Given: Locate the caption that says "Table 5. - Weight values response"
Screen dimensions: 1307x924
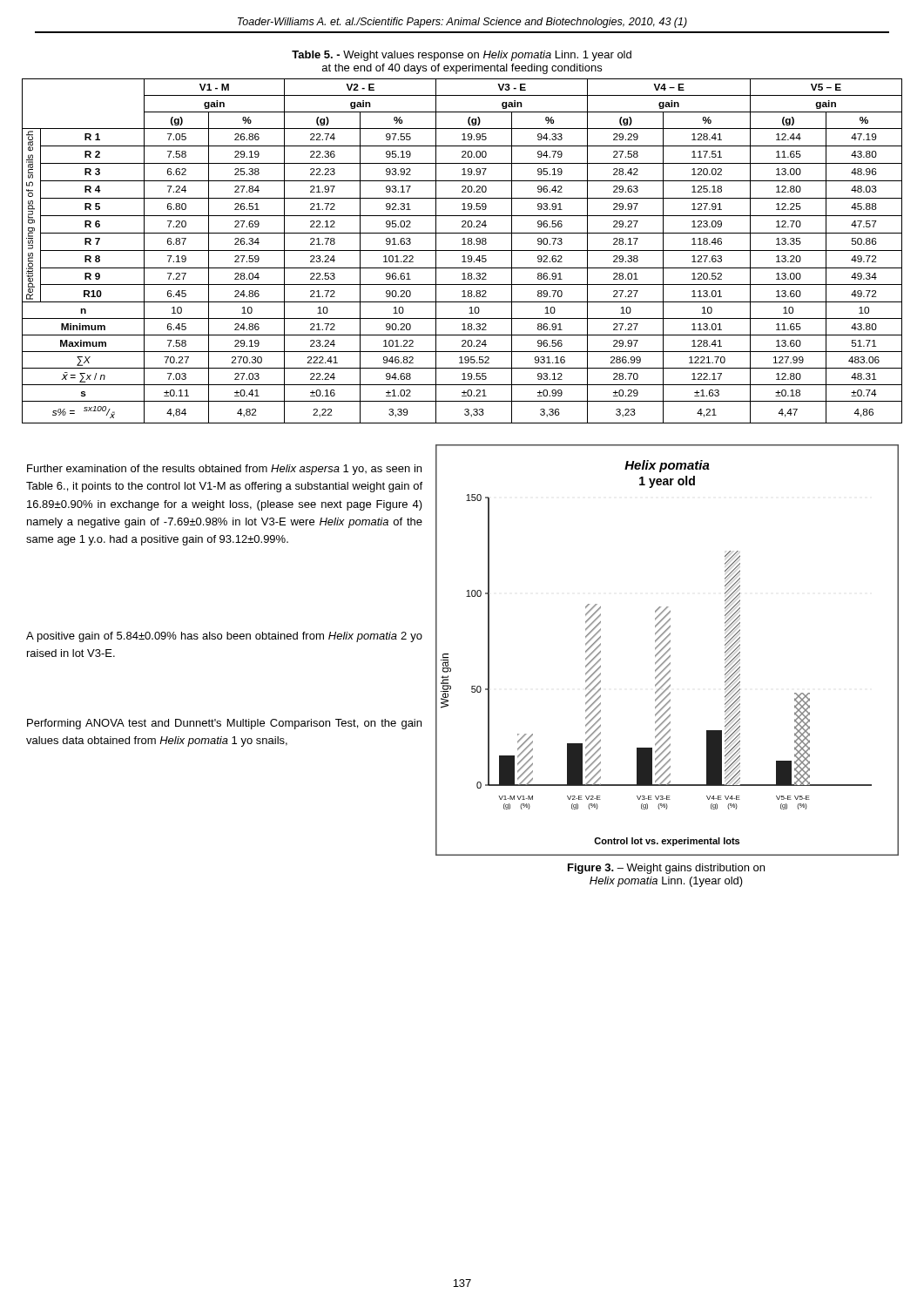Looking at the screenshot, I should [462, 61].
